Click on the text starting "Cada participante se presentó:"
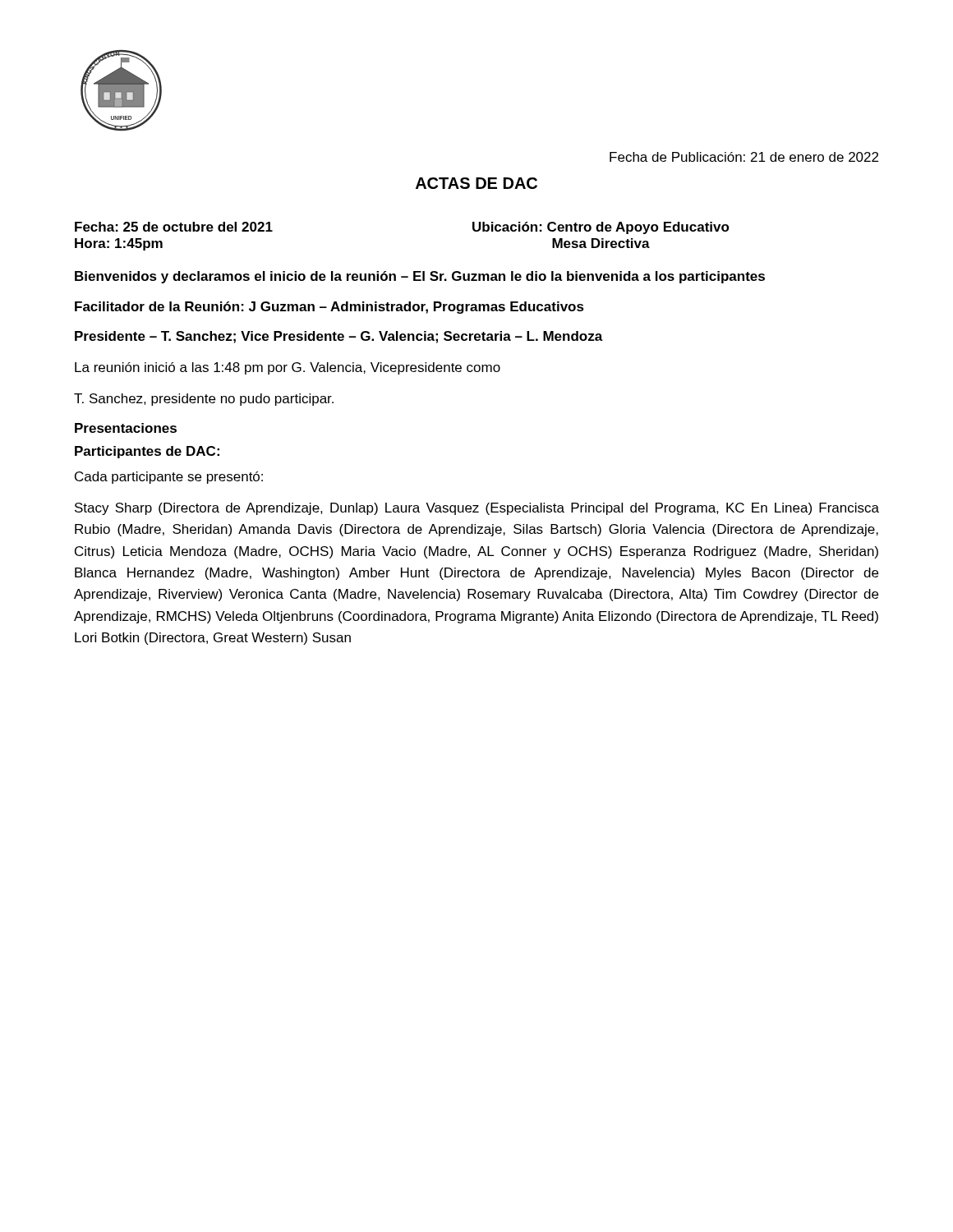Screen dimensions: 1232x953 tap(169, 476)
